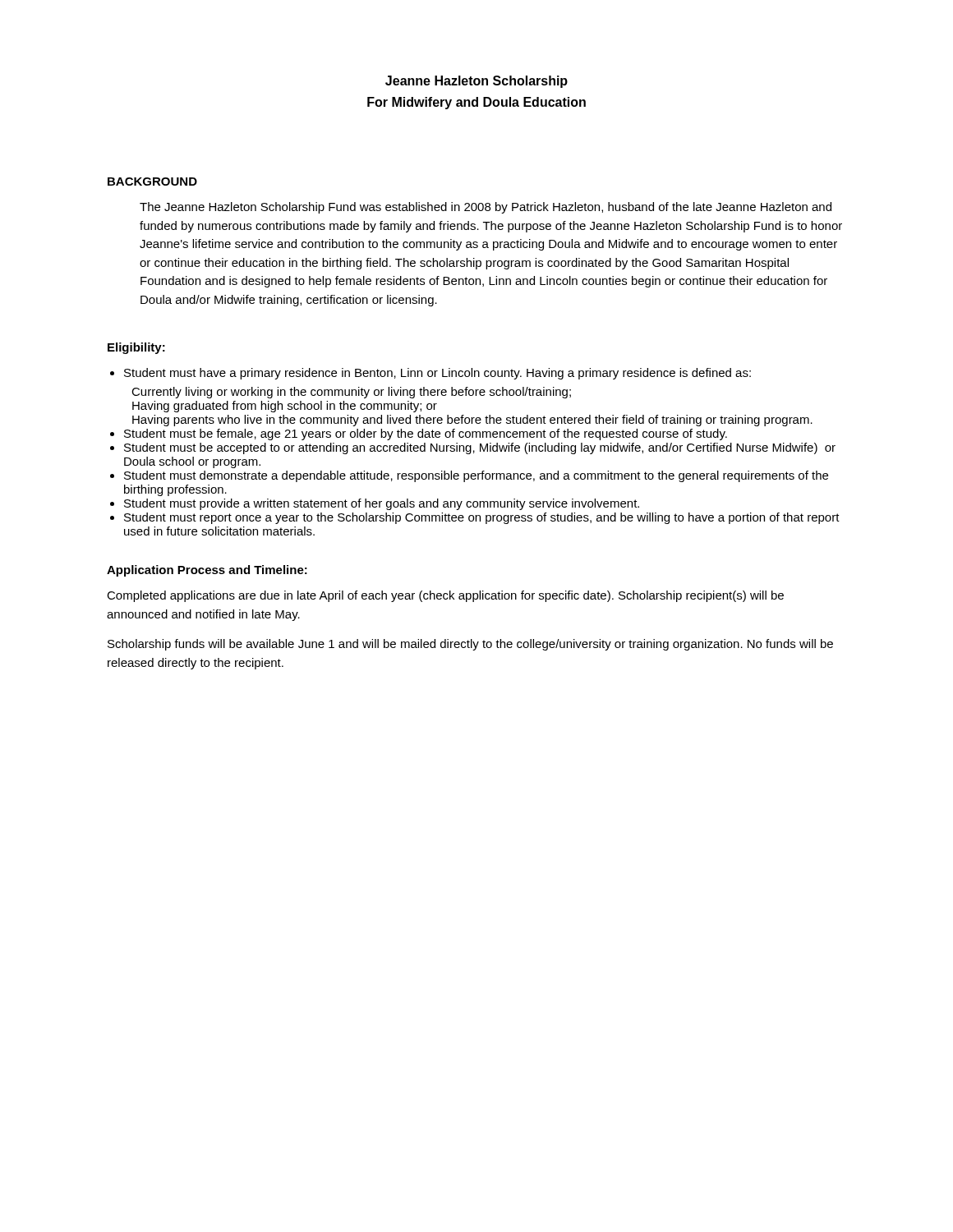Point to the passage starting "Student must demonstrate"
The width and height of the screenshot is (953, 1232).
[485, 482]
